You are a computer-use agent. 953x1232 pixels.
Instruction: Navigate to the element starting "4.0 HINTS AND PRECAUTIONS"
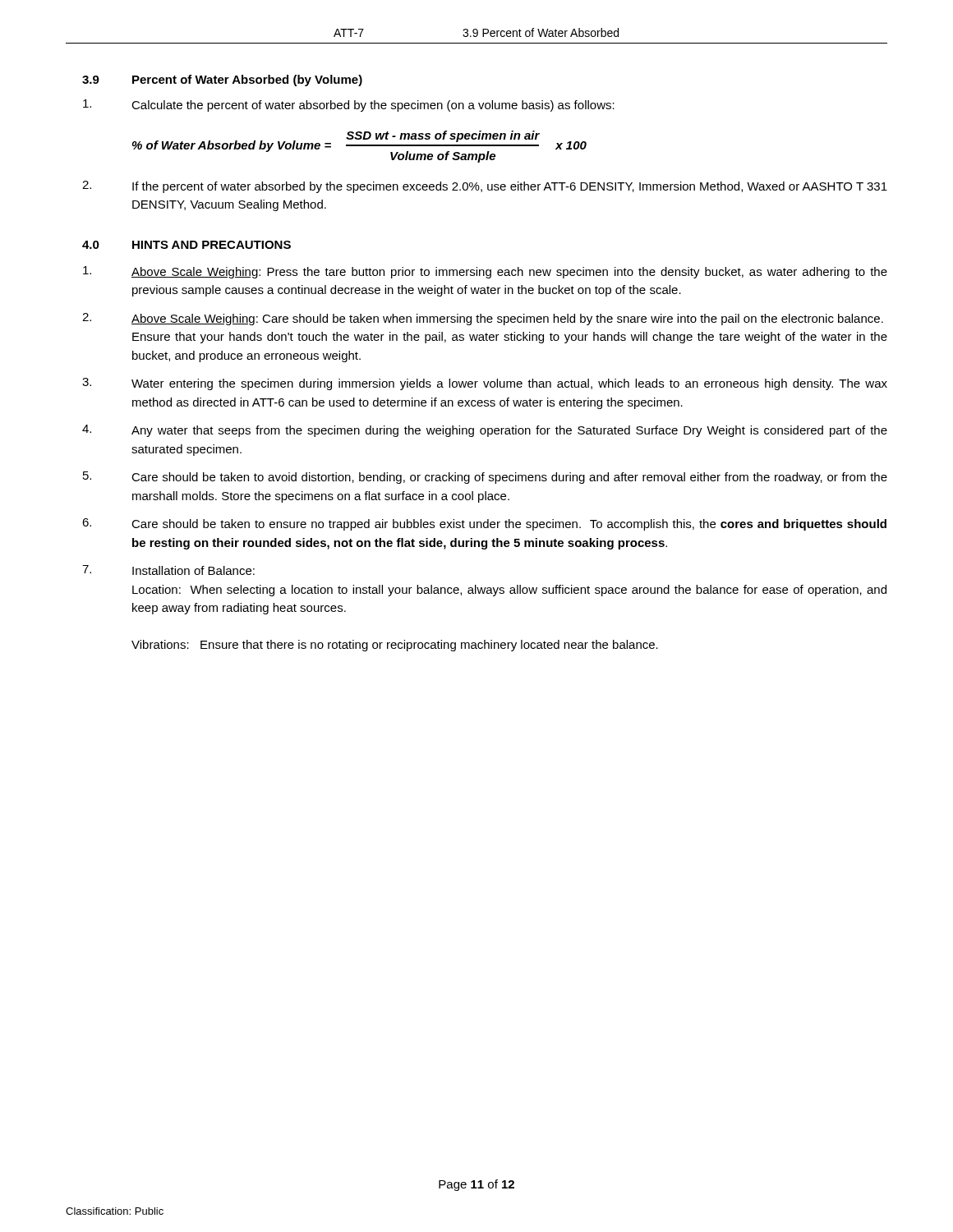tap(187, 244)
